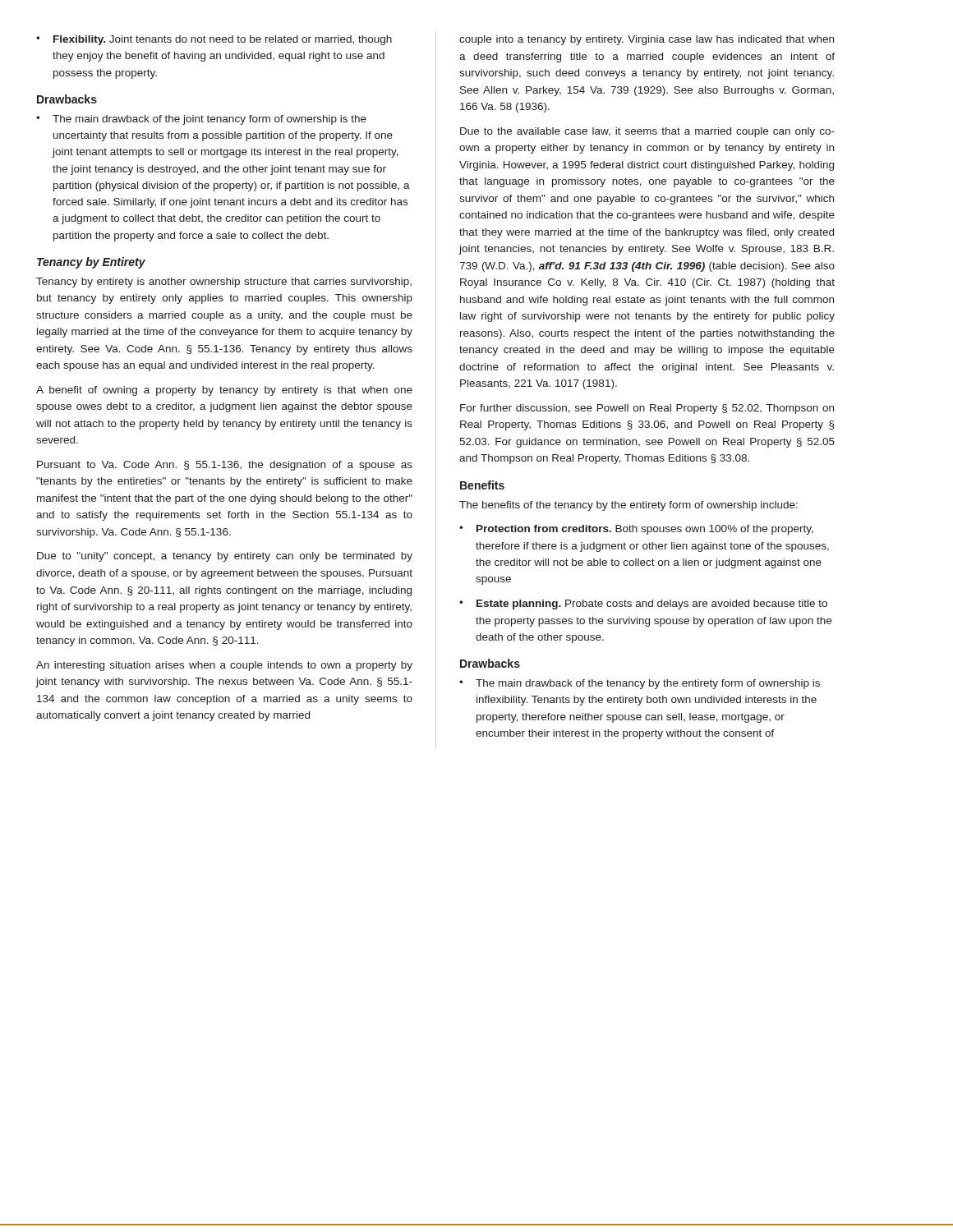Locate the text block that reads "A benefit of owning a"
The width and height of the screenshot is (953, 1232).
click(x=224, y=415)
